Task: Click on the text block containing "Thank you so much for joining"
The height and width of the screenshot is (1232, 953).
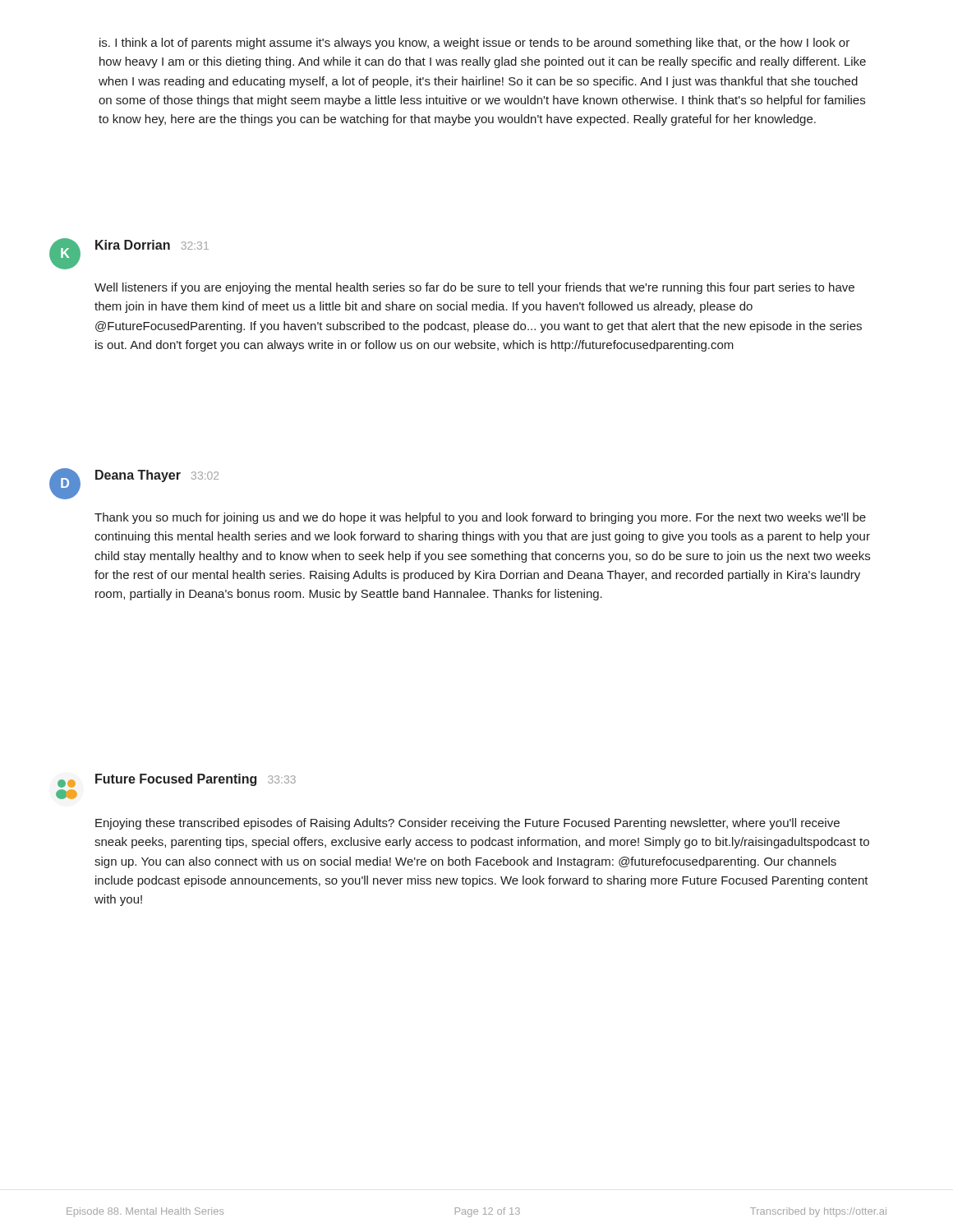Action: click(x=483, y=555)
